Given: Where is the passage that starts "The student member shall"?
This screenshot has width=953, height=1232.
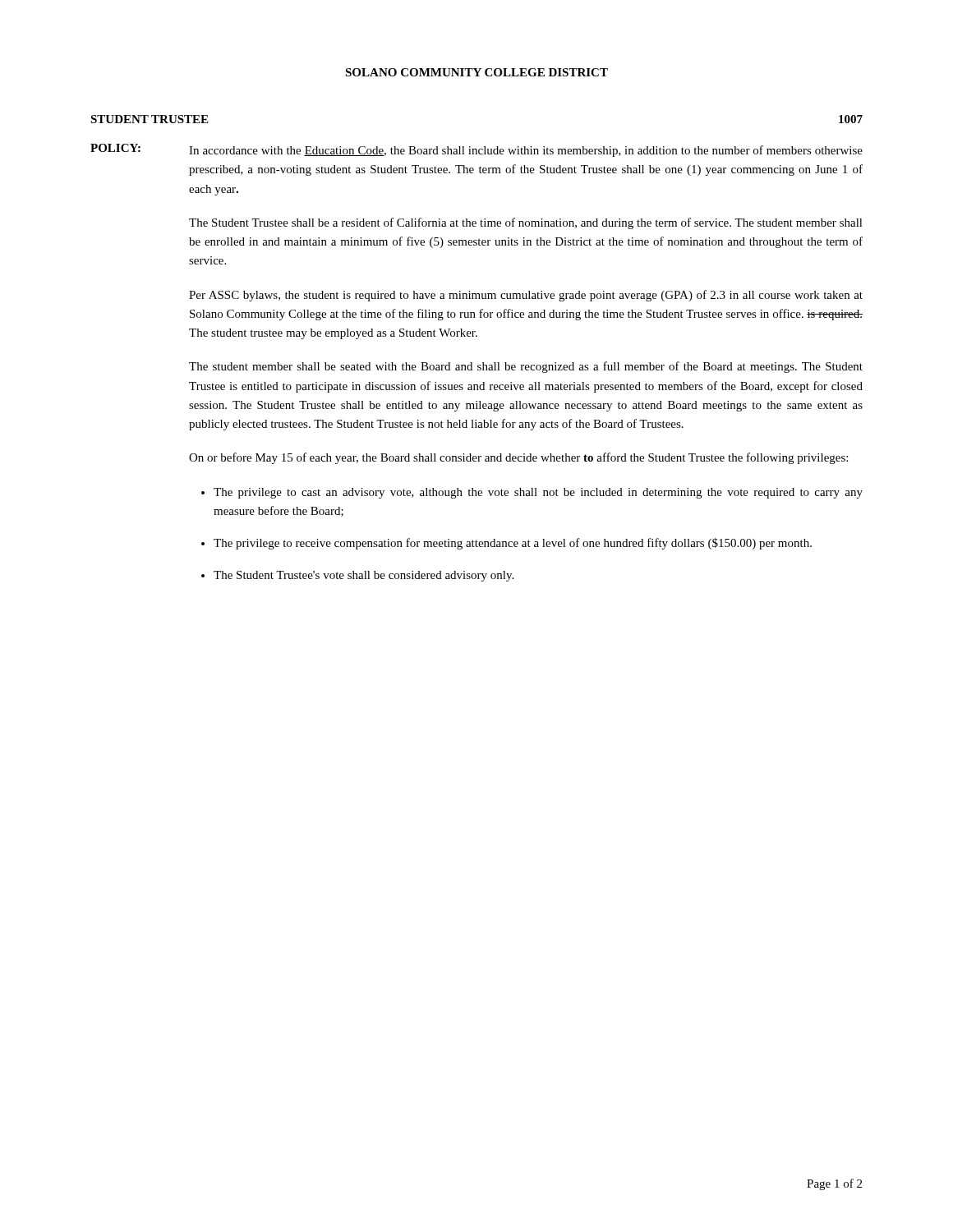Looking at the screenshot, I should click(x=526, y=395).
